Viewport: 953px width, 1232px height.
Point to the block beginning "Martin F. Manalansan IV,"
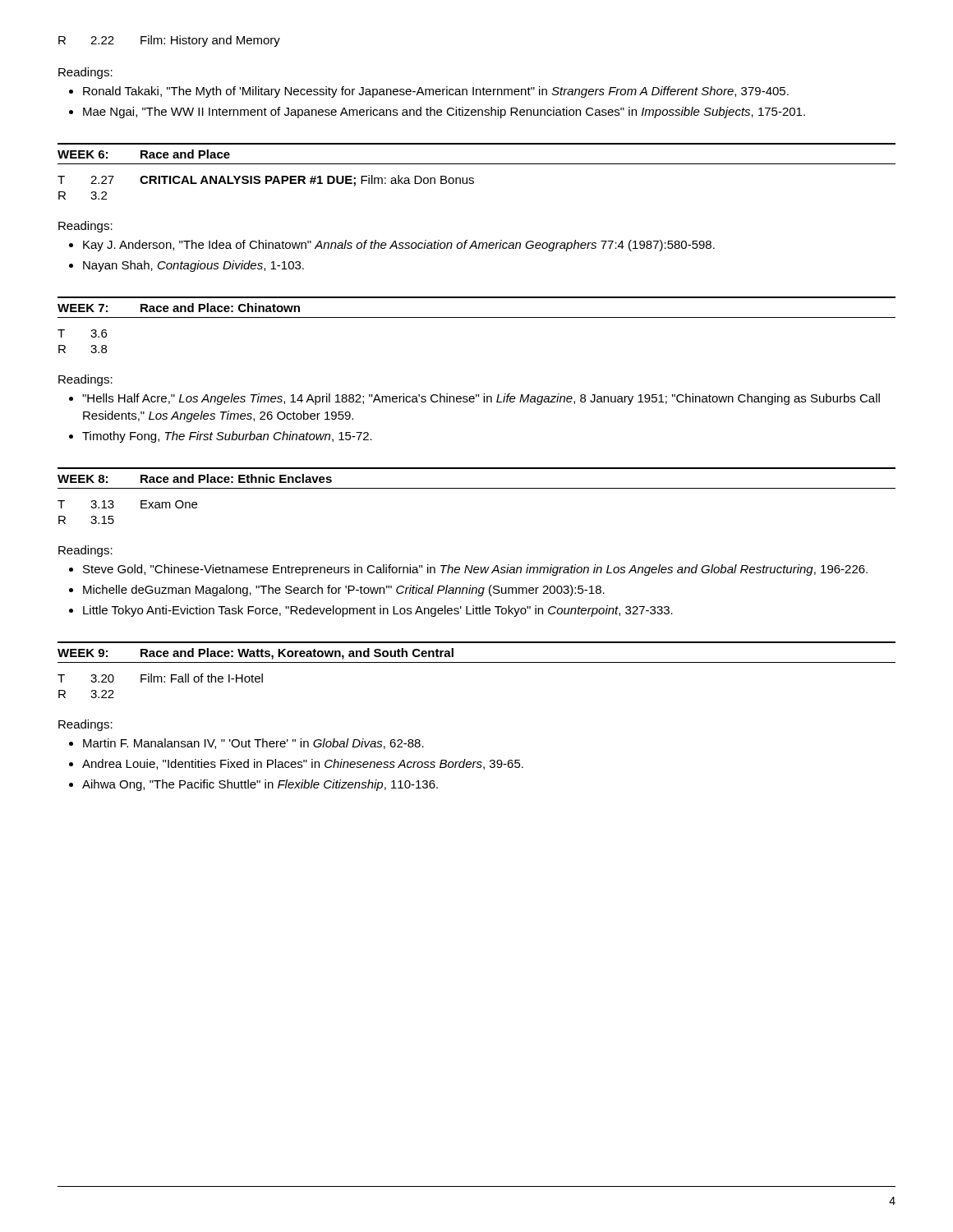tap(253, 743)
